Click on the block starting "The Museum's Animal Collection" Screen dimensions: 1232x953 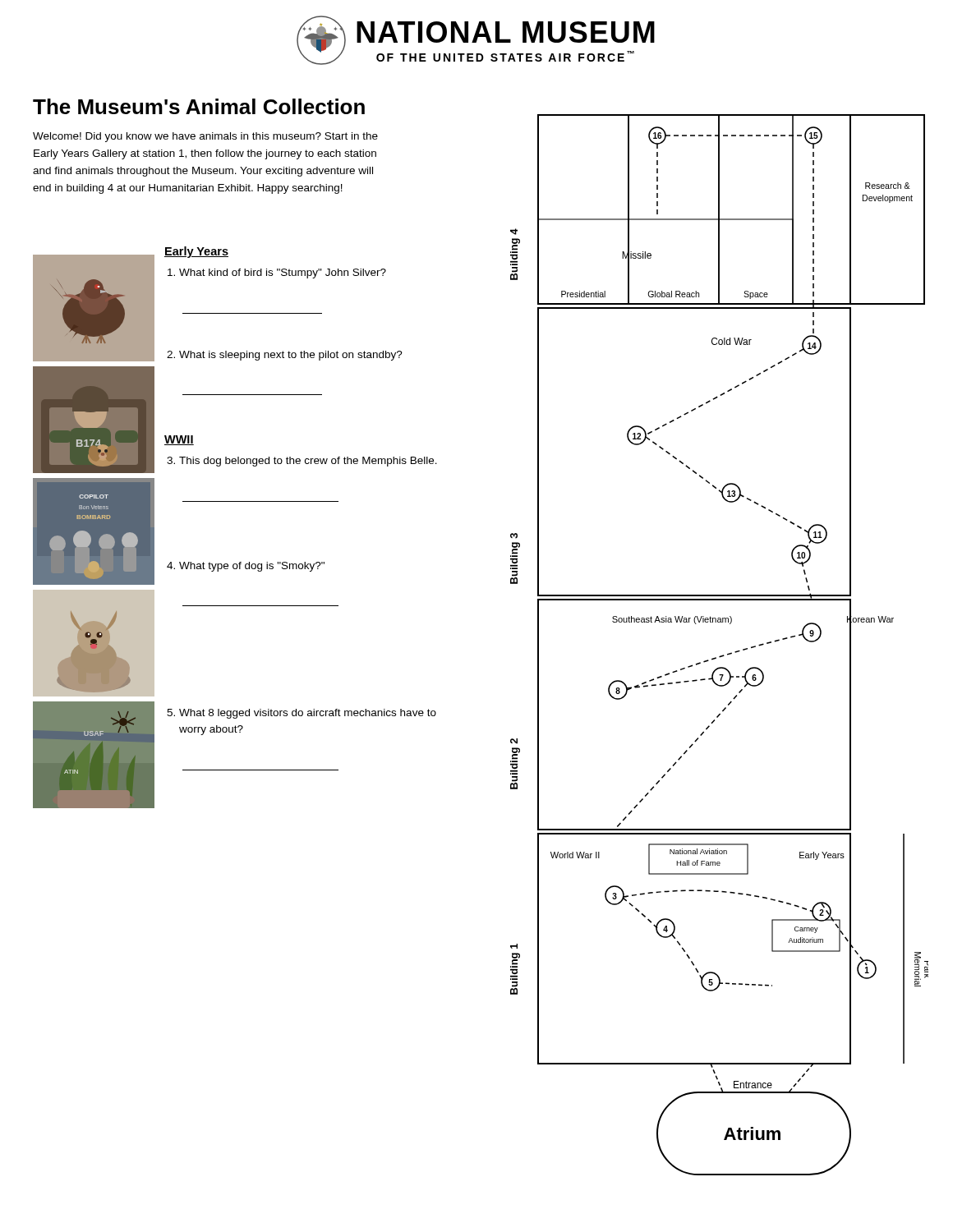pos(210,107)
